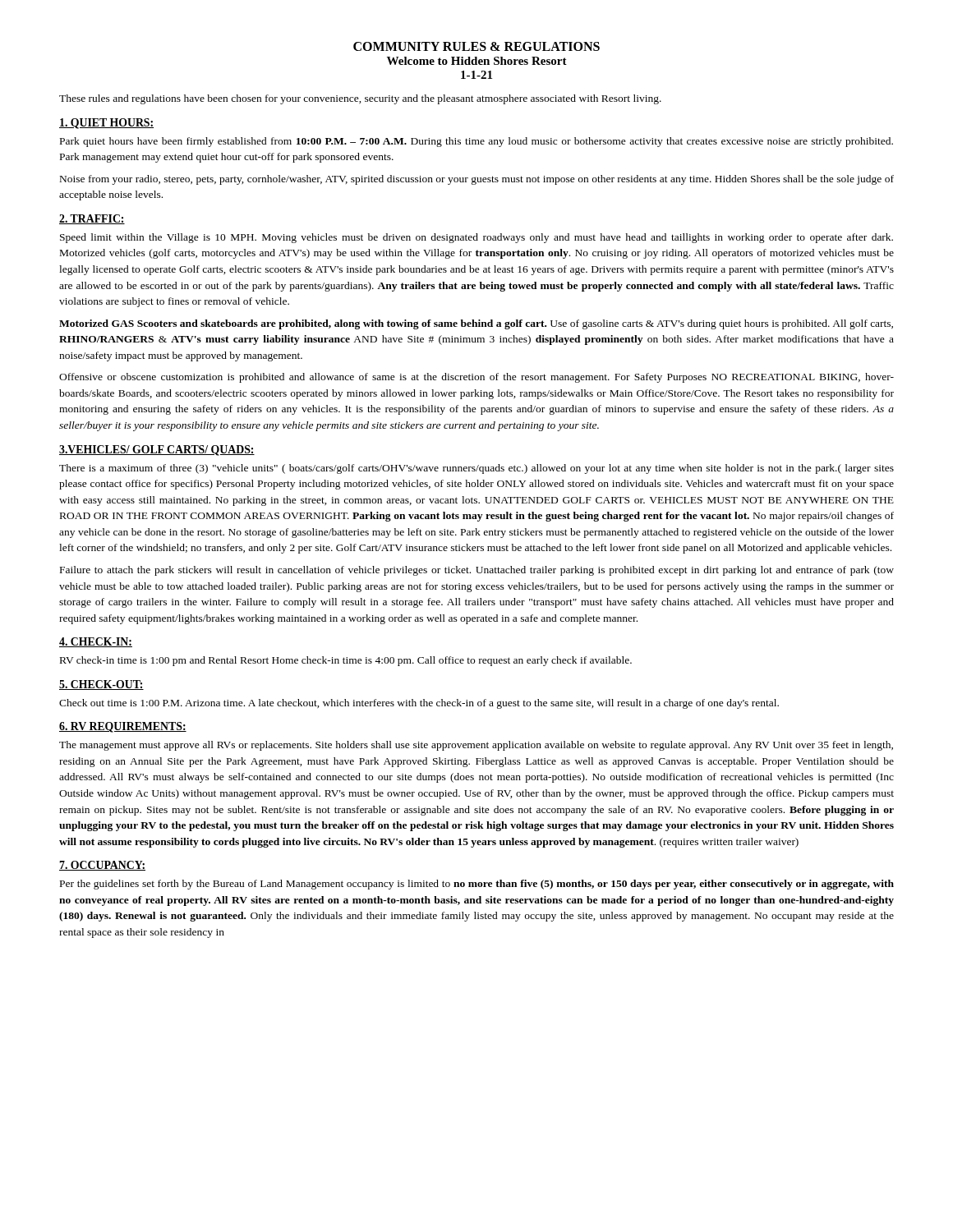Image resolution: width=953 pixels, height=1232 pixels.
Task: Locate the text block with the text "These rules and regulations have been chosen for"
Action: [x=360, y=98]
